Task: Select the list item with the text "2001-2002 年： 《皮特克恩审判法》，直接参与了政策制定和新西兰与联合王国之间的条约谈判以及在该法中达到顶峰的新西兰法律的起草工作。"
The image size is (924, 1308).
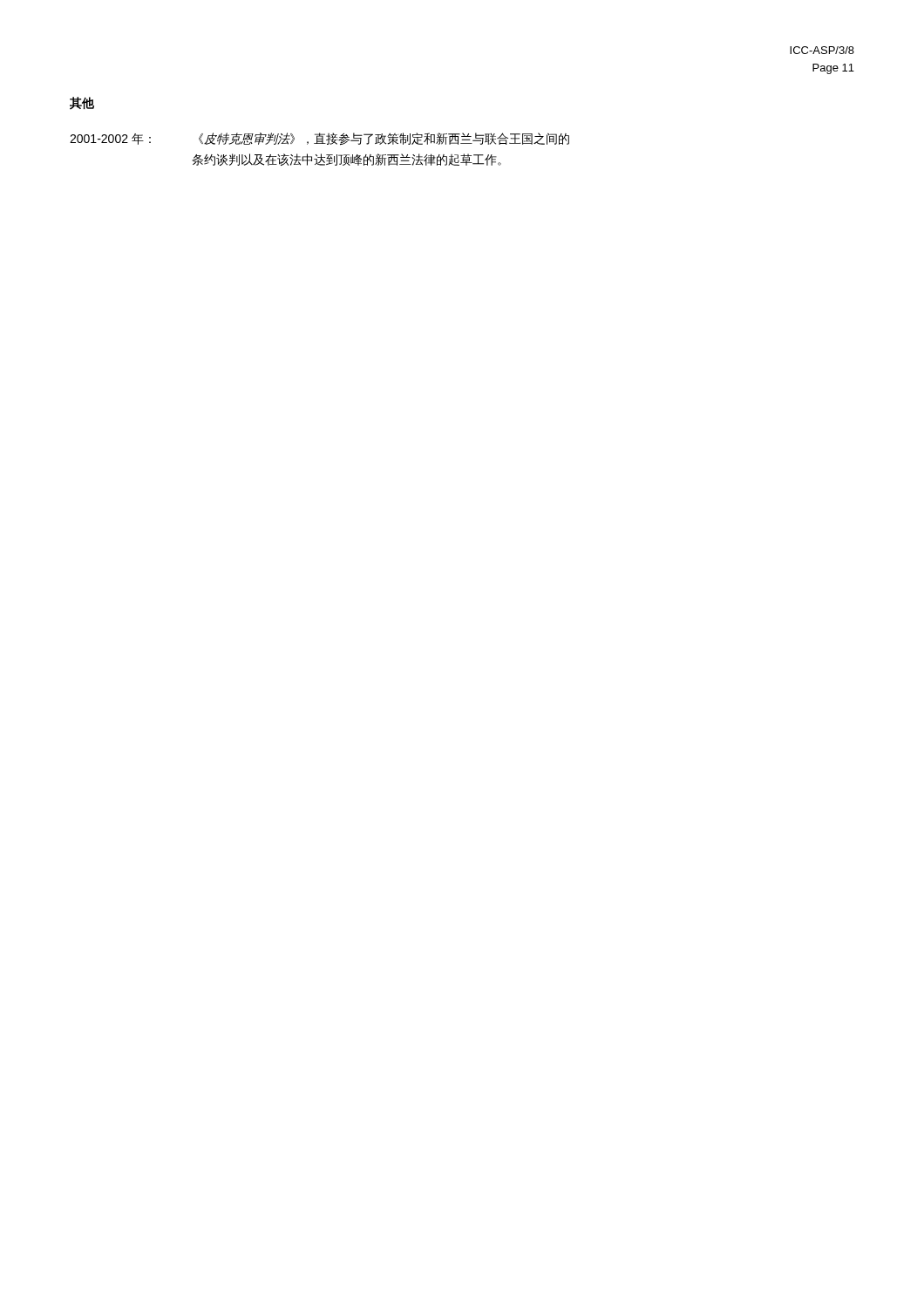Action: point(462,150)
